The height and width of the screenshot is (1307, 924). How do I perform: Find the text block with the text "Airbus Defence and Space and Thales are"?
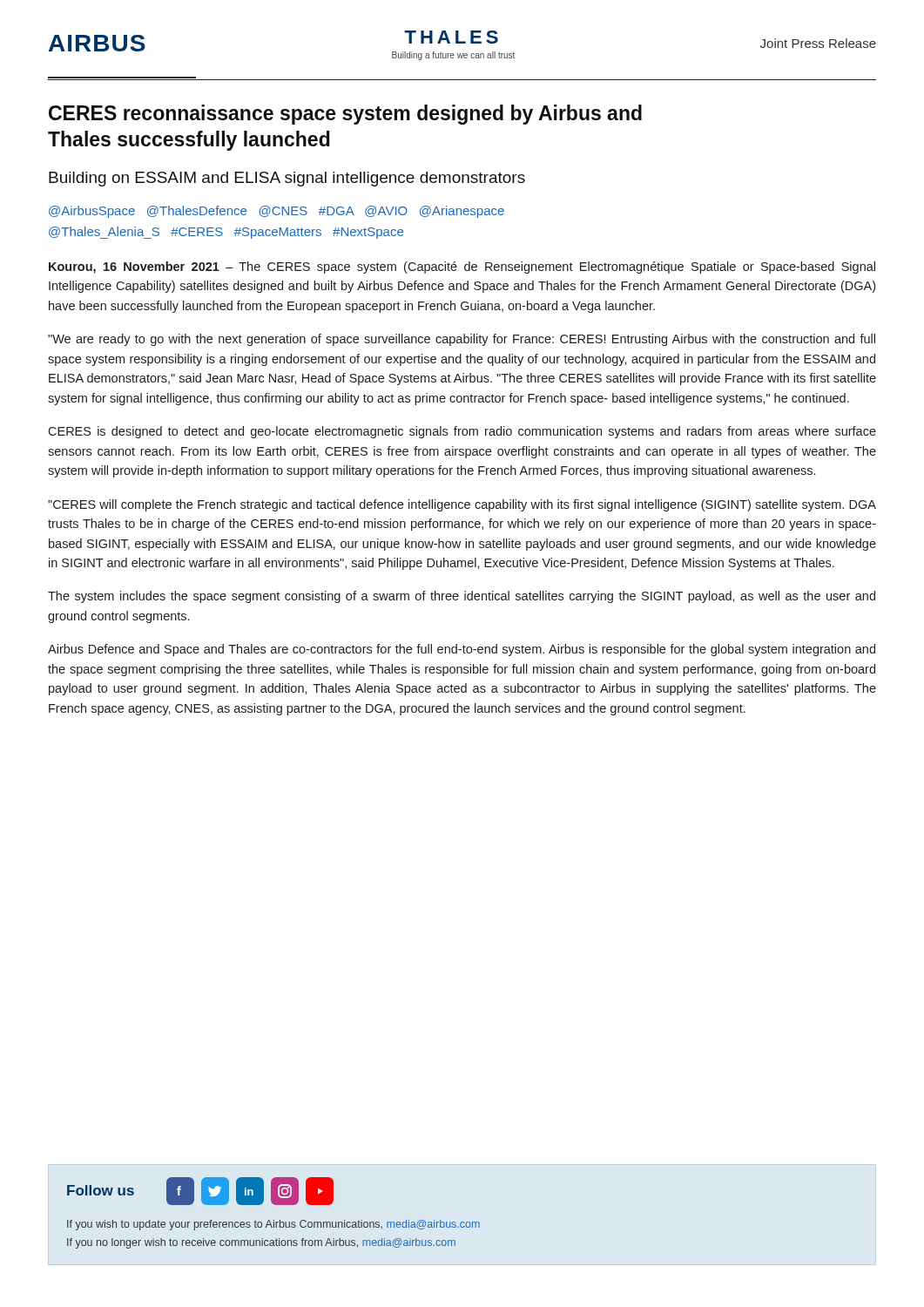(462, 679)
